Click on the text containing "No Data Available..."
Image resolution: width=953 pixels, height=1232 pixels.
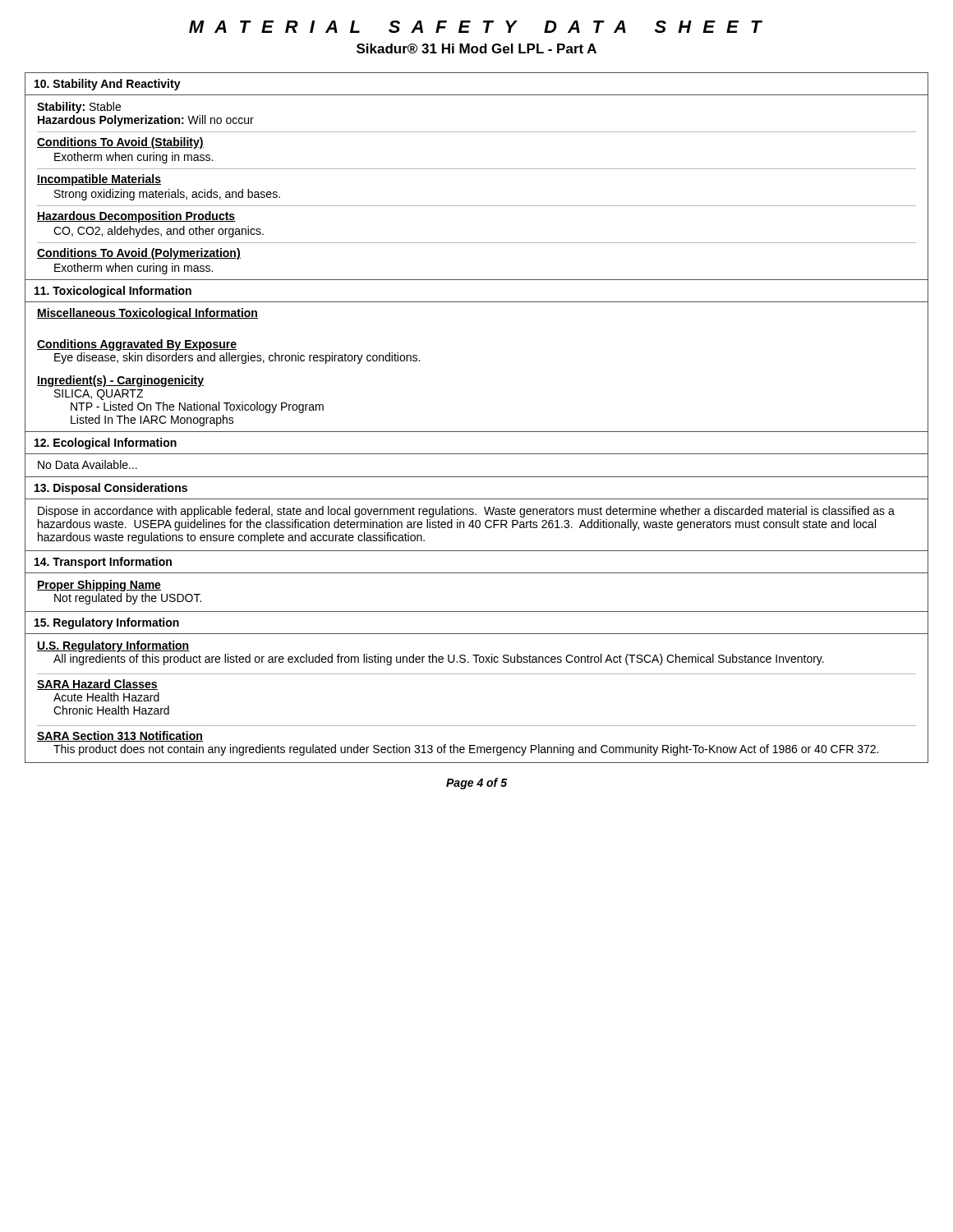point(87,465)
